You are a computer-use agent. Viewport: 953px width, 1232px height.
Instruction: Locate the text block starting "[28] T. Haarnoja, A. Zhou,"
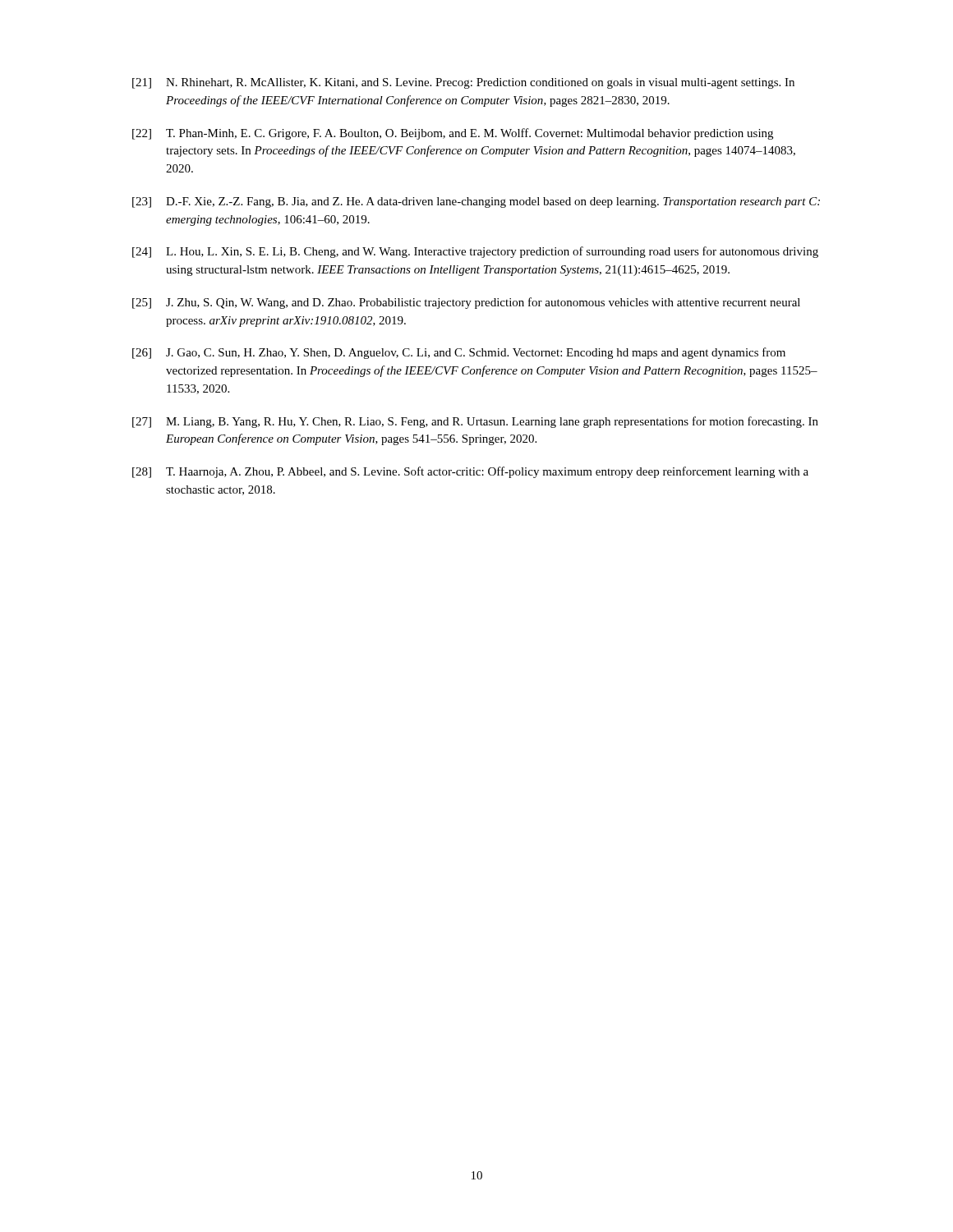pyautogui.click(x=476, y=481)
